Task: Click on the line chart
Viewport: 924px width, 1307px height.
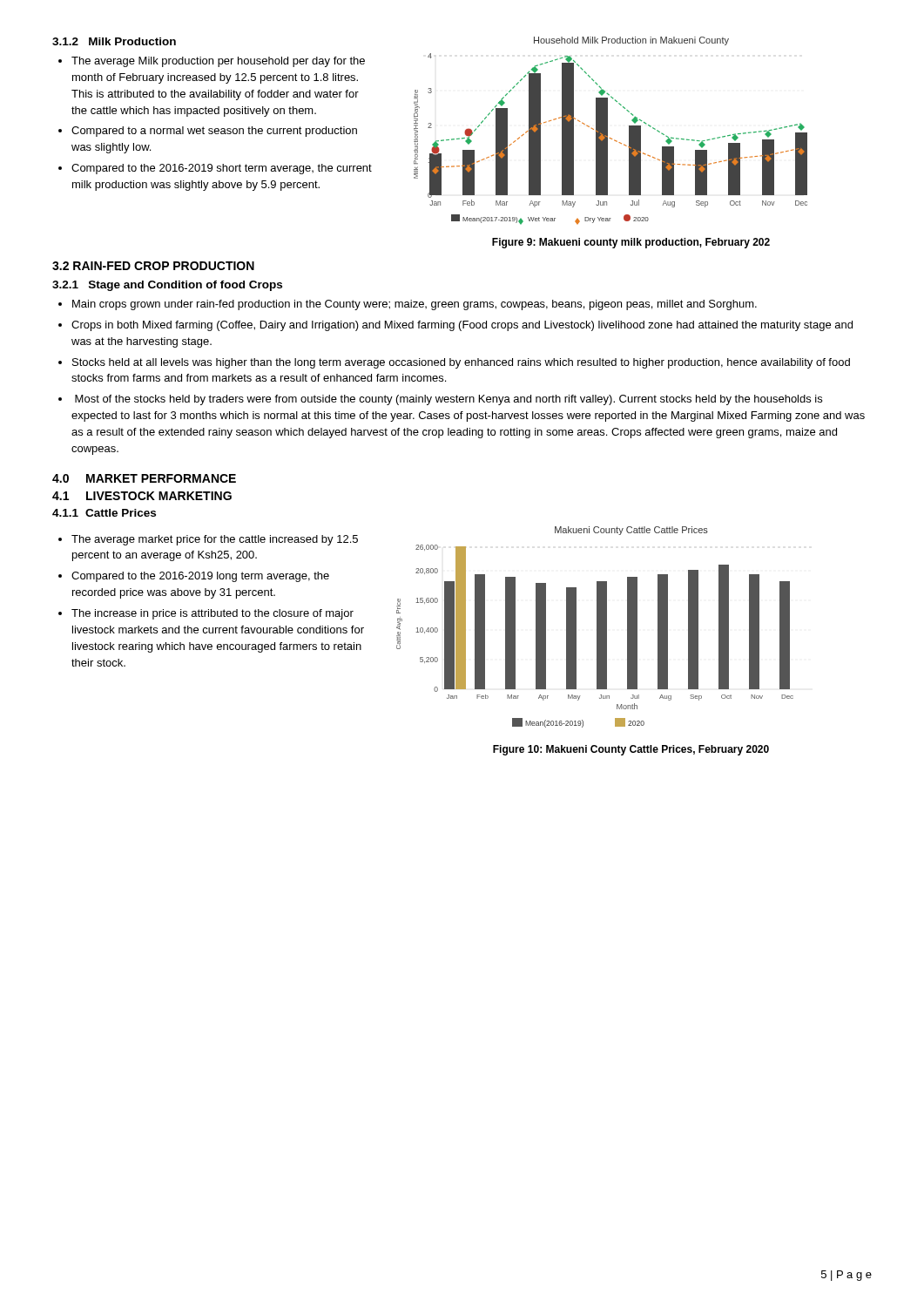Action: pyautogui.click(x=631, y=134)
